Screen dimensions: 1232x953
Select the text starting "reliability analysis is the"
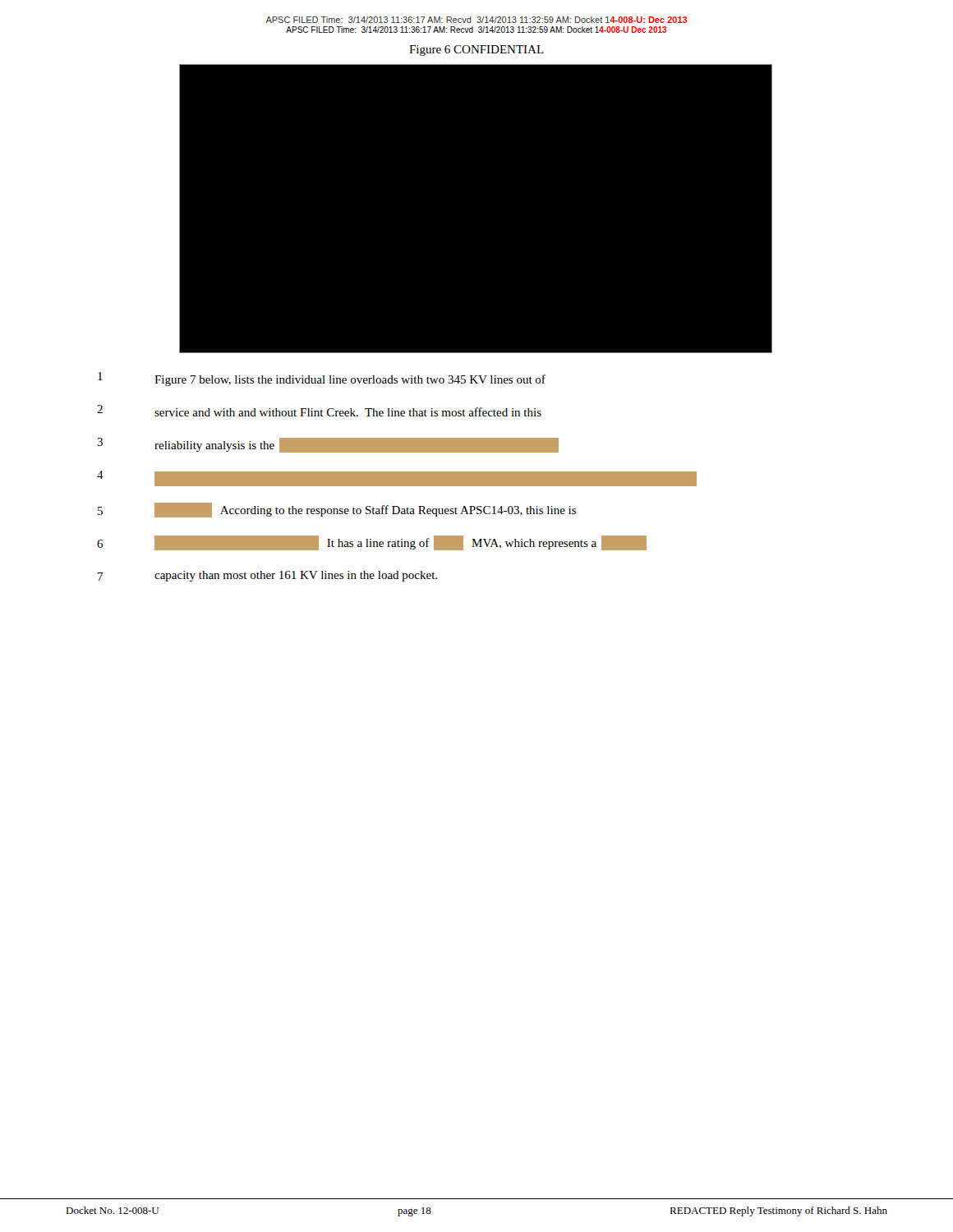(357, 445)
